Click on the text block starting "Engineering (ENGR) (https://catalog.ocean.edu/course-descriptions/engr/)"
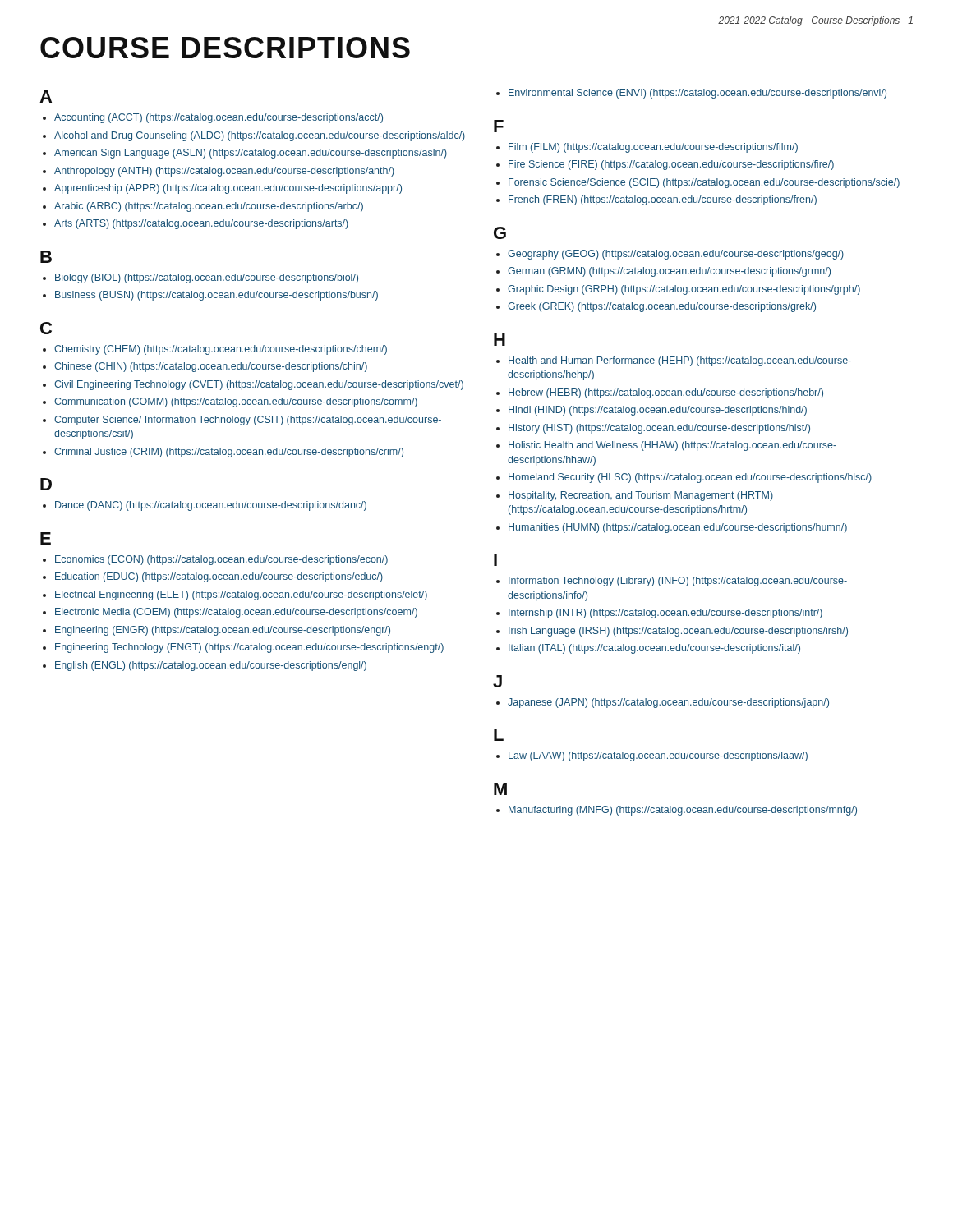 [x=223, y=630]
